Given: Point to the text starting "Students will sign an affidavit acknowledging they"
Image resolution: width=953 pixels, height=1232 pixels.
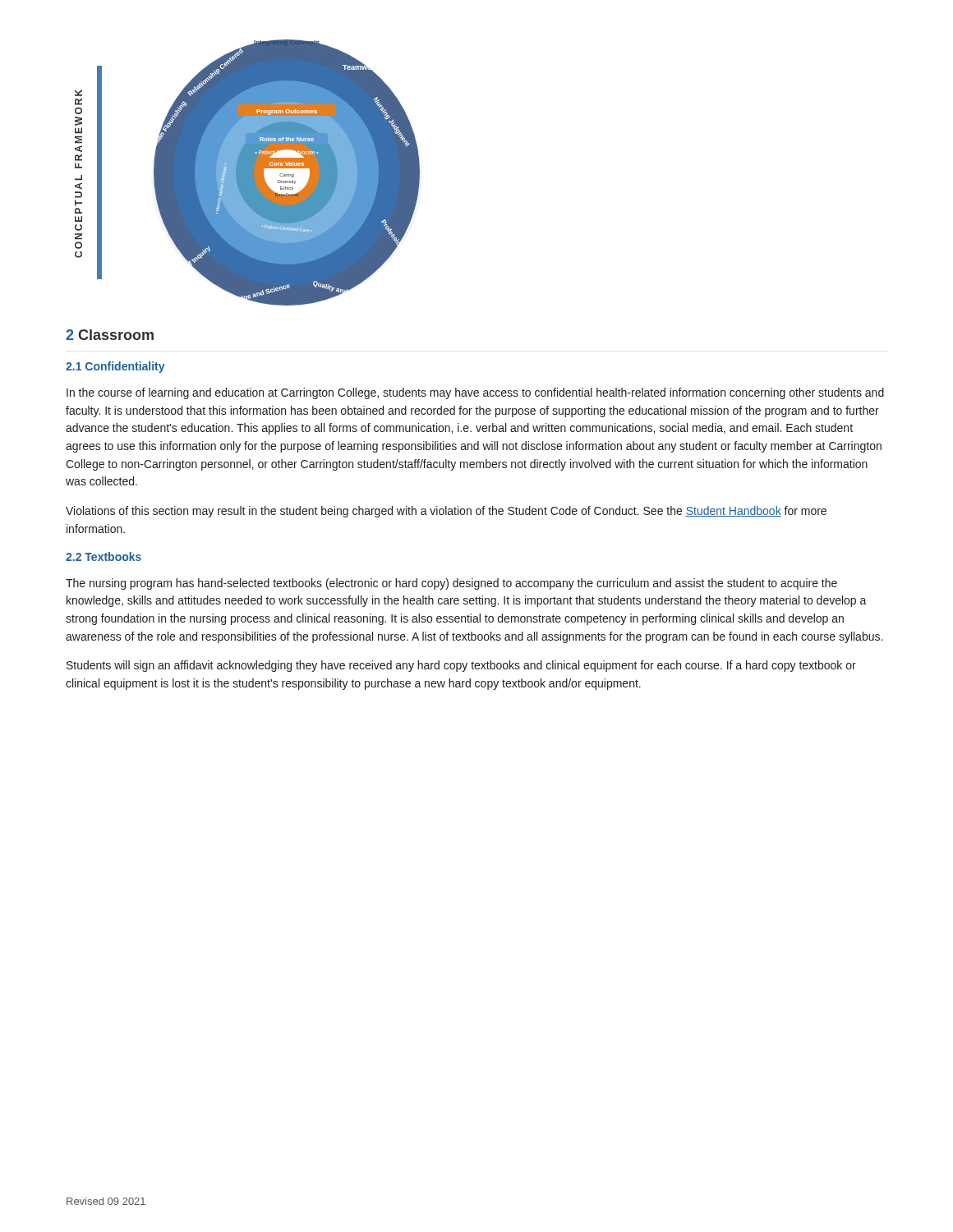Looking at the screenshot, I should tap(476, 675).
